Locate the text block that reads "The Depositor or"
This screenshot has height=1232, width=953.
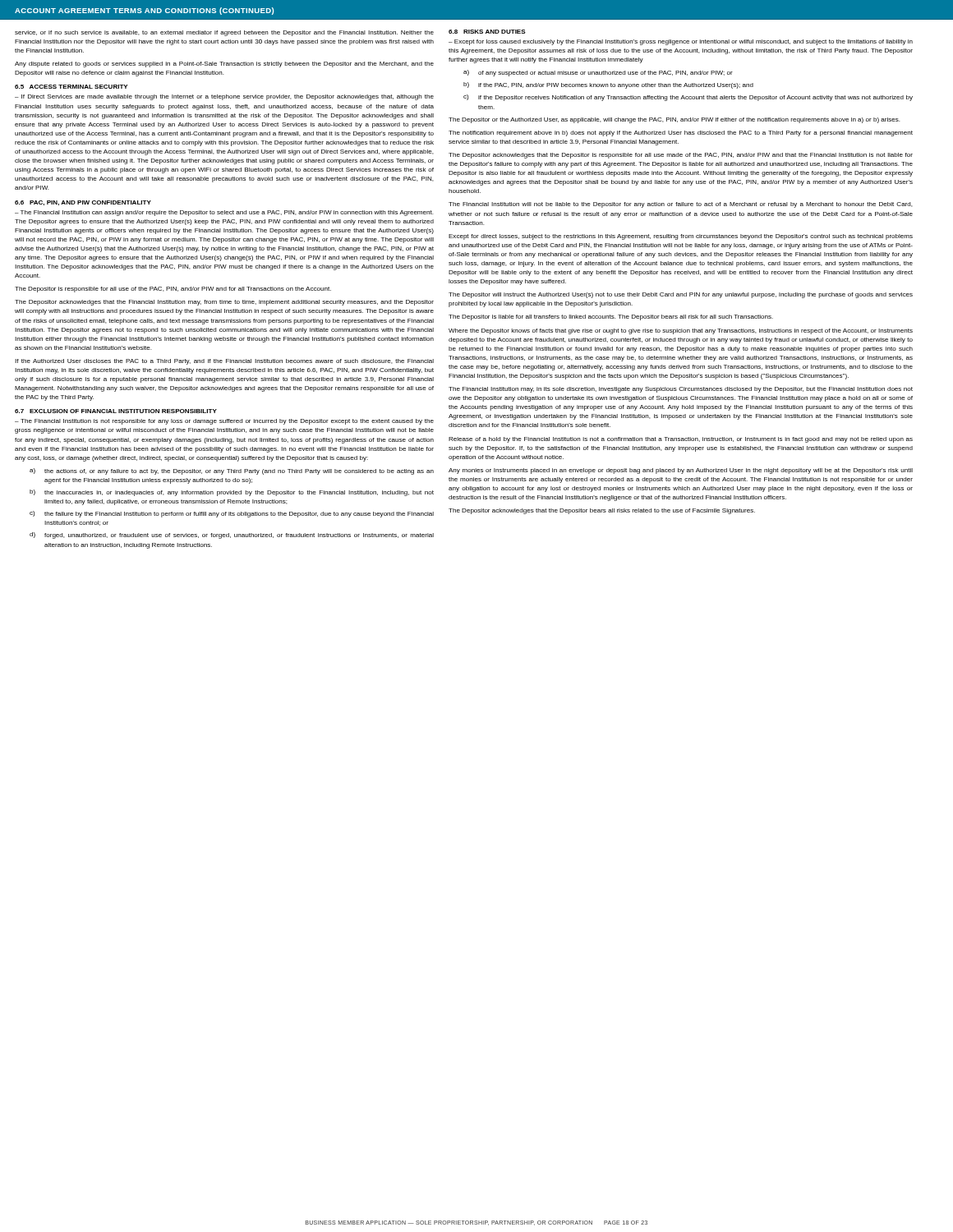(x=681, y=315)
